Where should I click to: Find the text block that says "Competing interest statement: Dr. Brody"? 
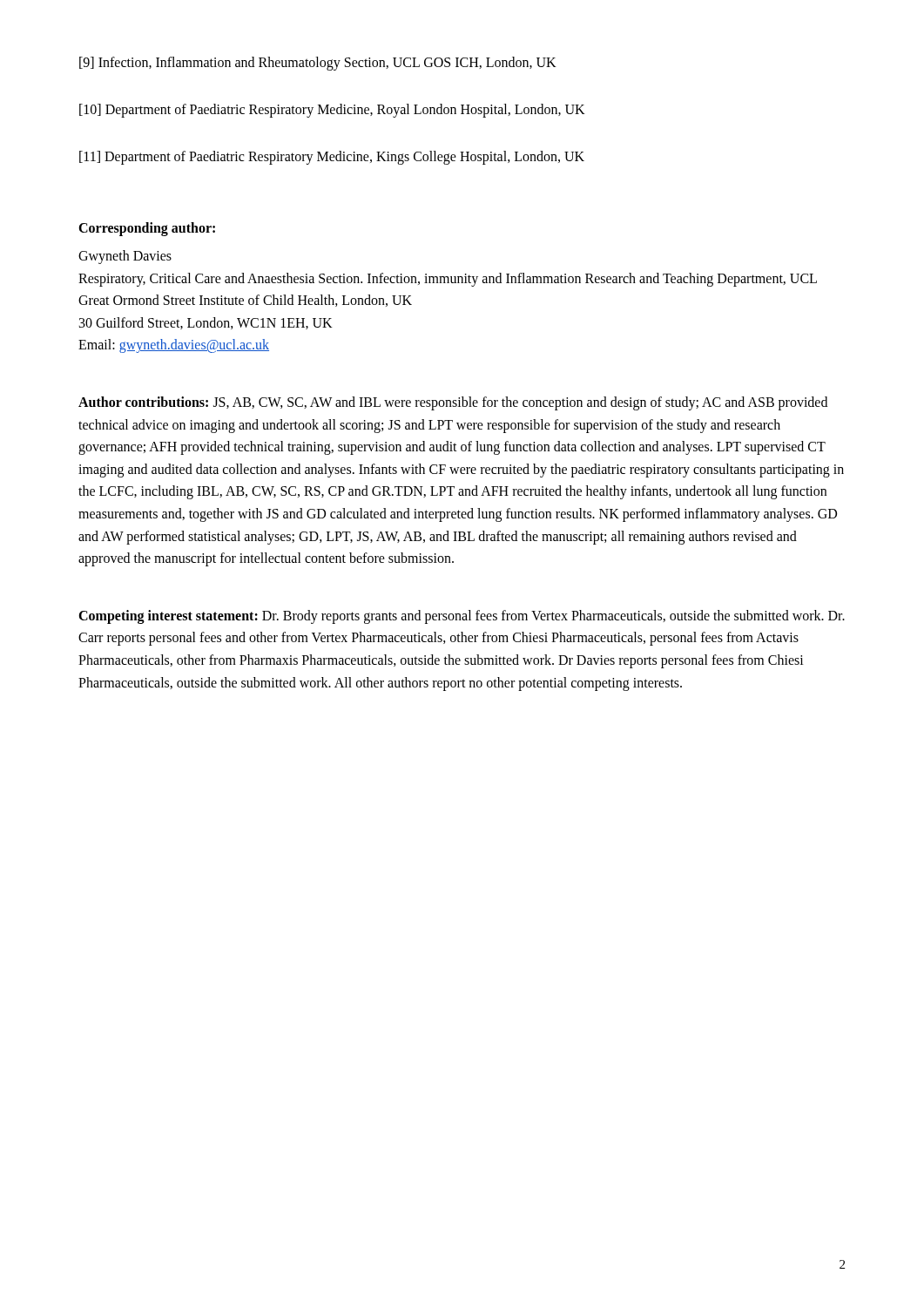(462, 649)
